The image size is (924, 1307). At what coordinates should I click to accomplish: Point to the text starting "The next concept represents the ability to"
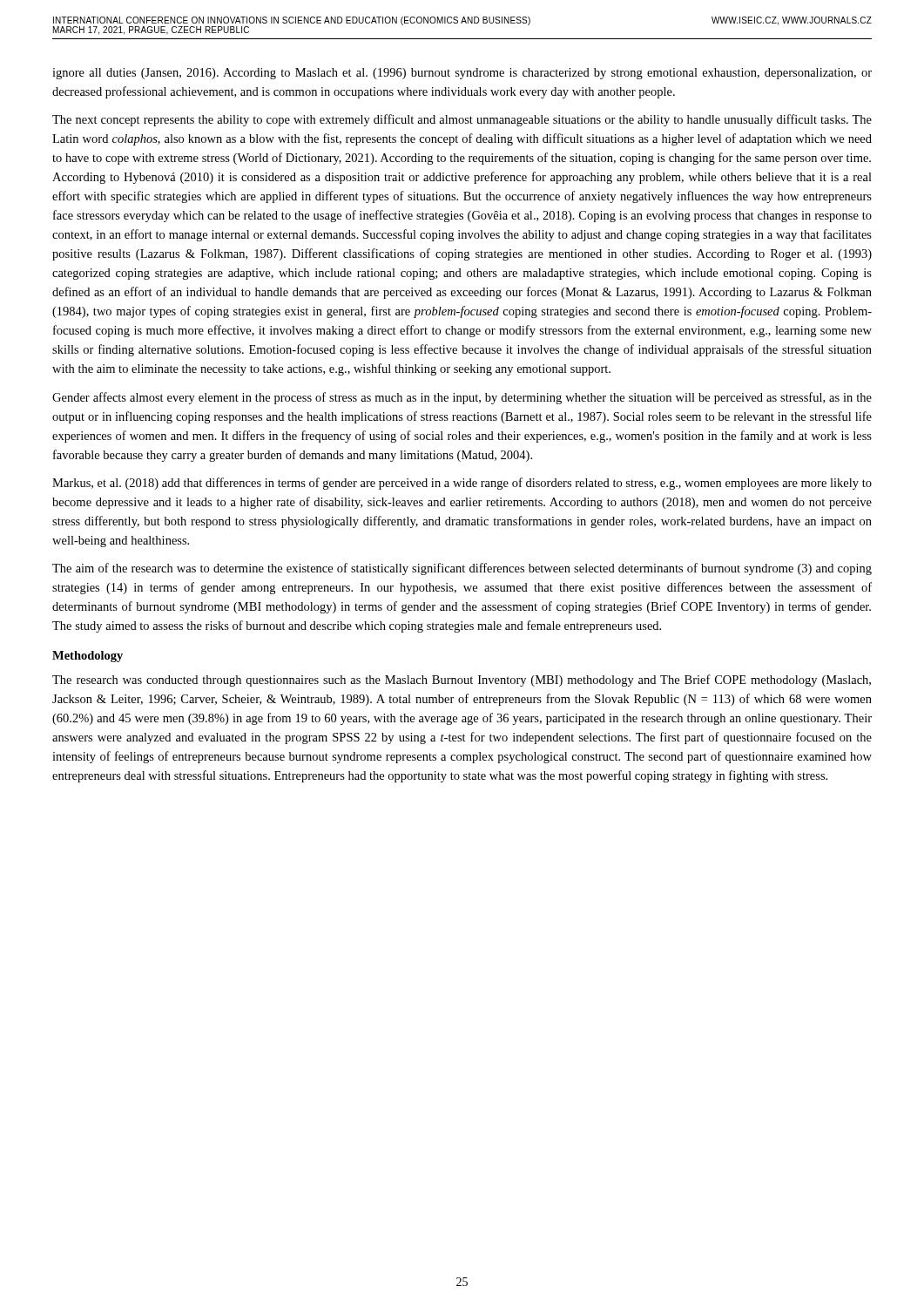coord(462,244)
